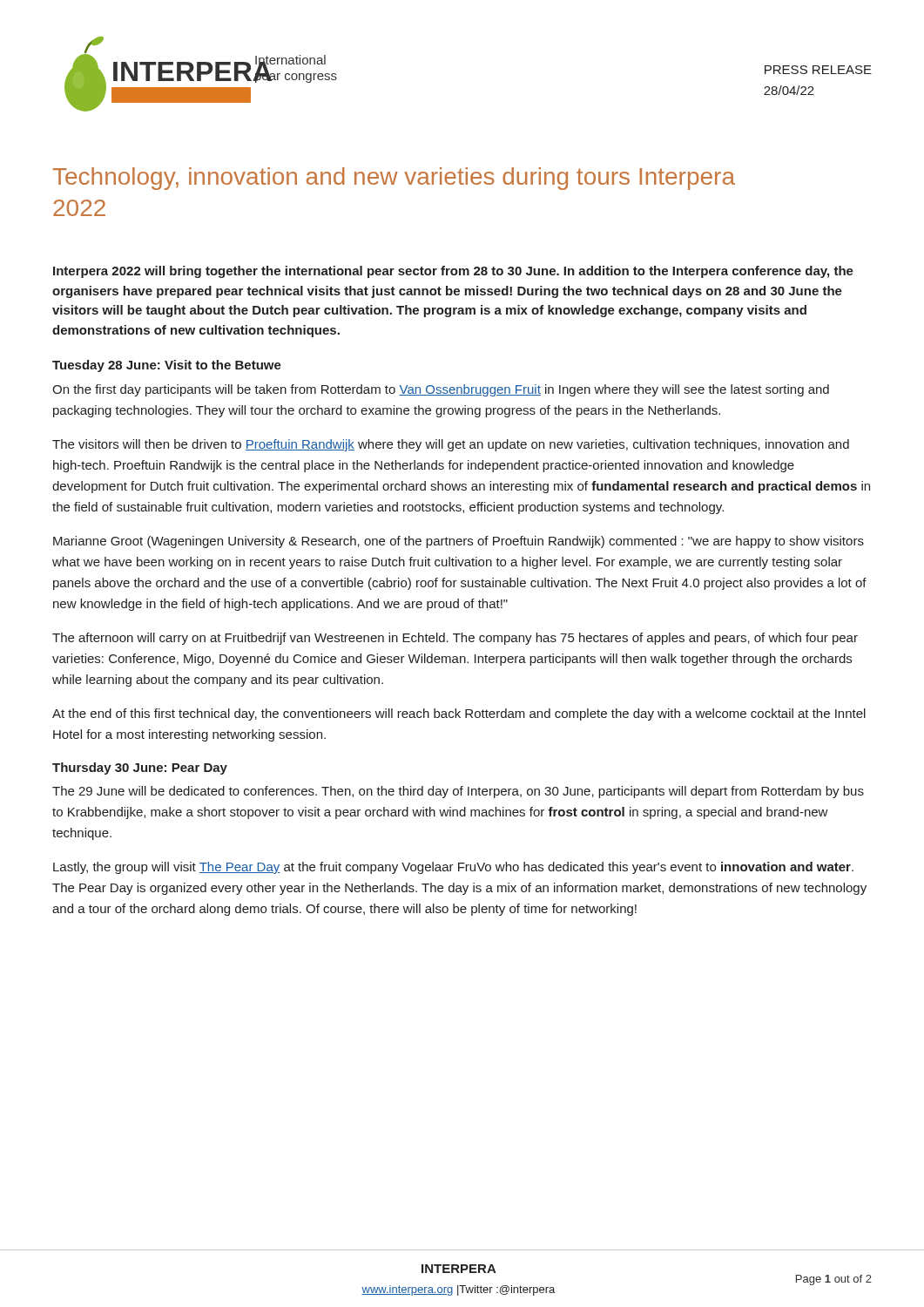Select the logo
Viewport: 924px width, 1307px height.
coord(213,79)
